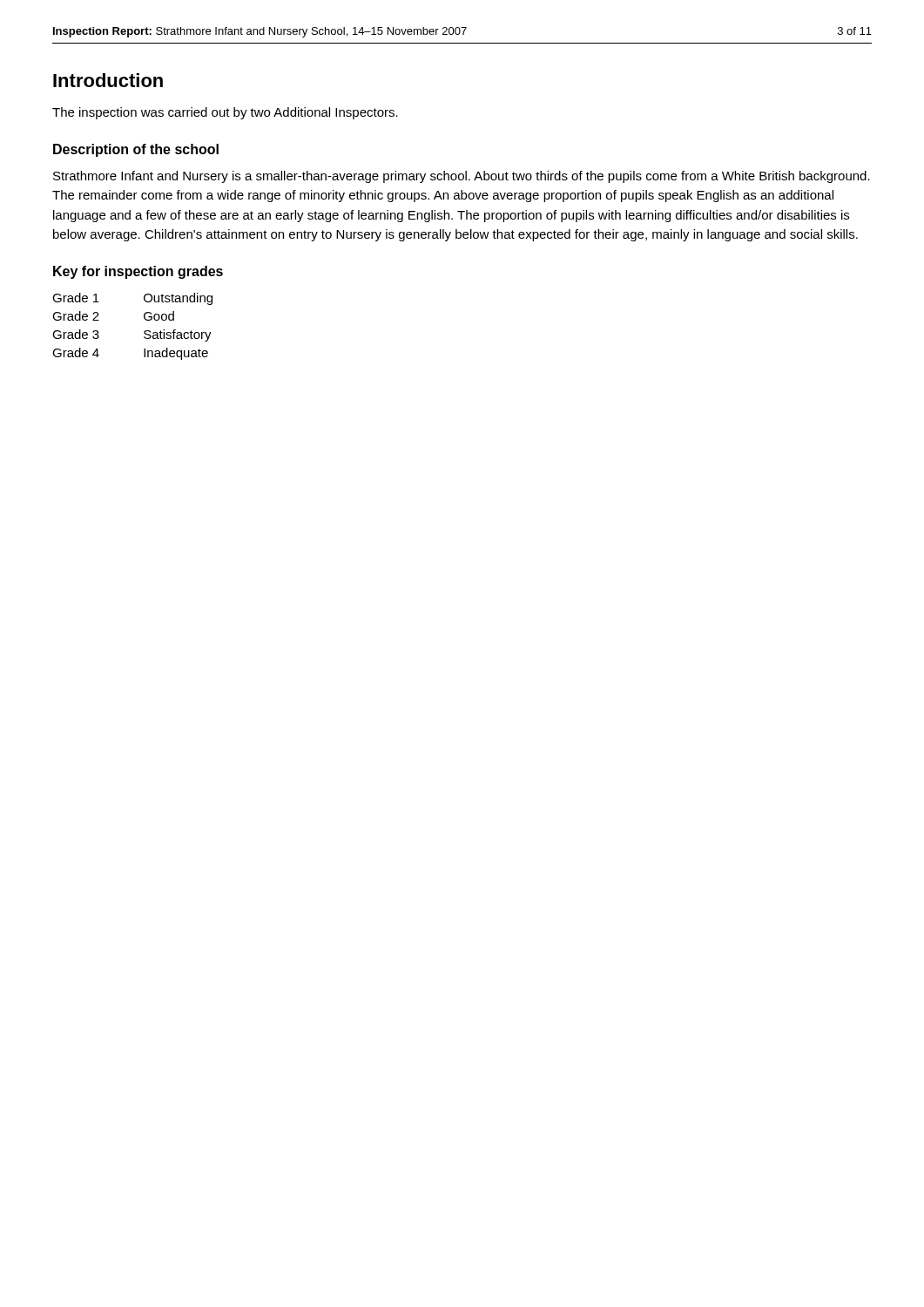Click on the text block with the text "The inspection was carried out by two Additional"

225,112
